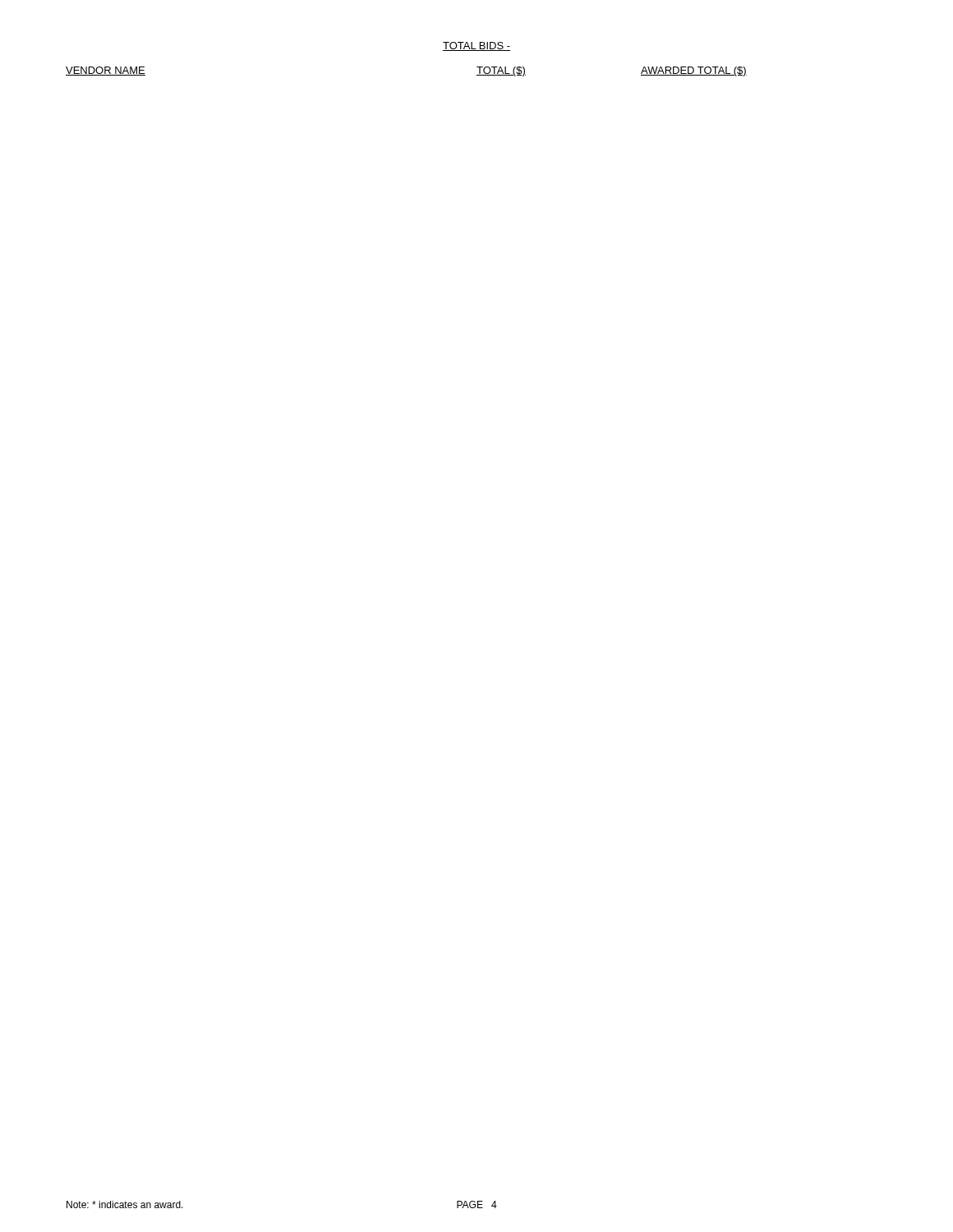Find the section header containing "TOTAL BIDS -"
The width and height of the screenshot is (953, 1232).
click(x=476, y=46)
